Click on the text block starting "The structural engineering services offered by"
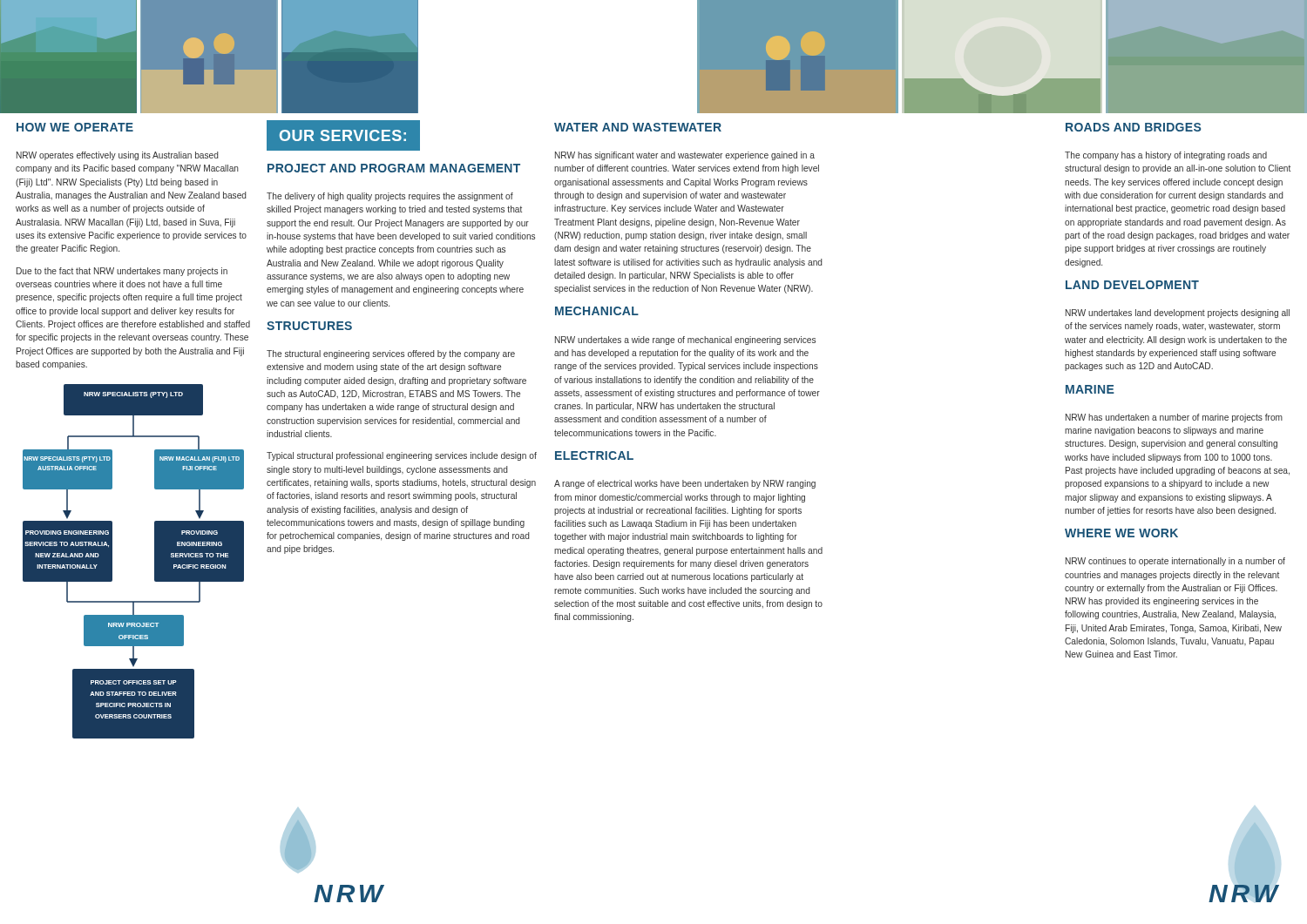Viewport: 1307px width, 924px height. pos(402,394)
